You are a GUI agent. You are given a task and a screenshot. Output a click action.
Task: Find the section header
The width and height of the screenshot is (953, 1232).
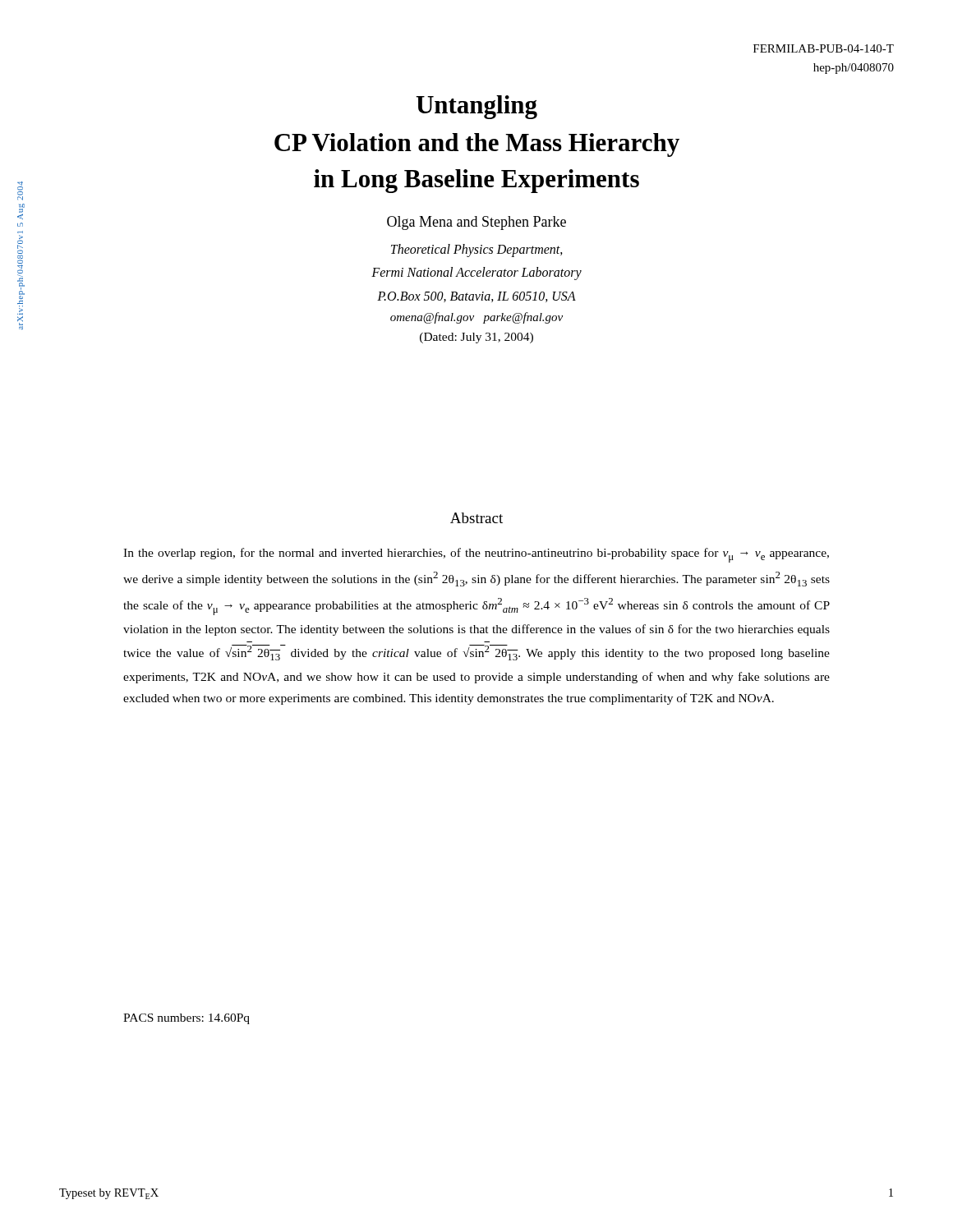[x=476, y=518]
